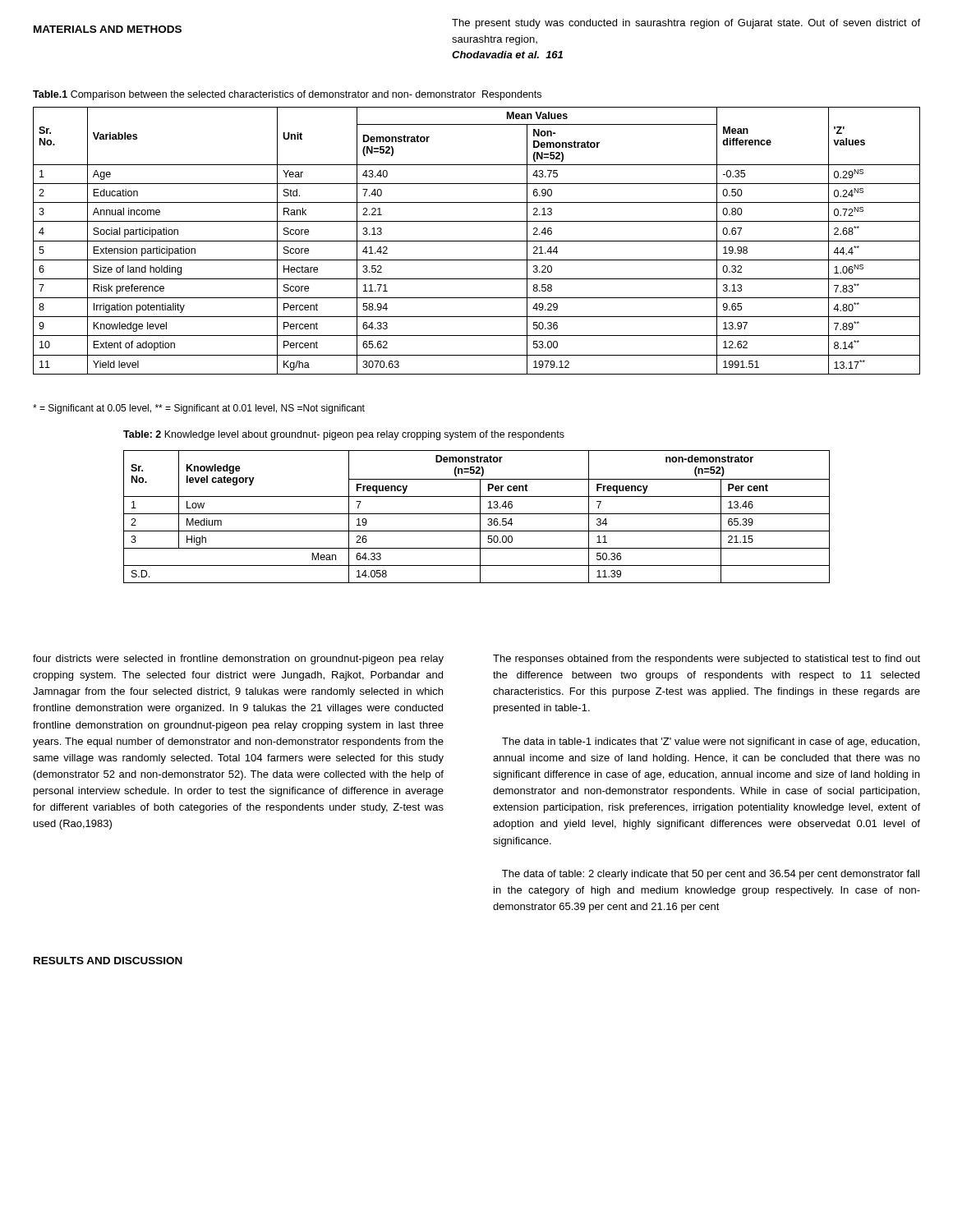
Task: Click on the text block starting "The present study was conducted in saurashtra region"
Action: [x=686, y=24]
